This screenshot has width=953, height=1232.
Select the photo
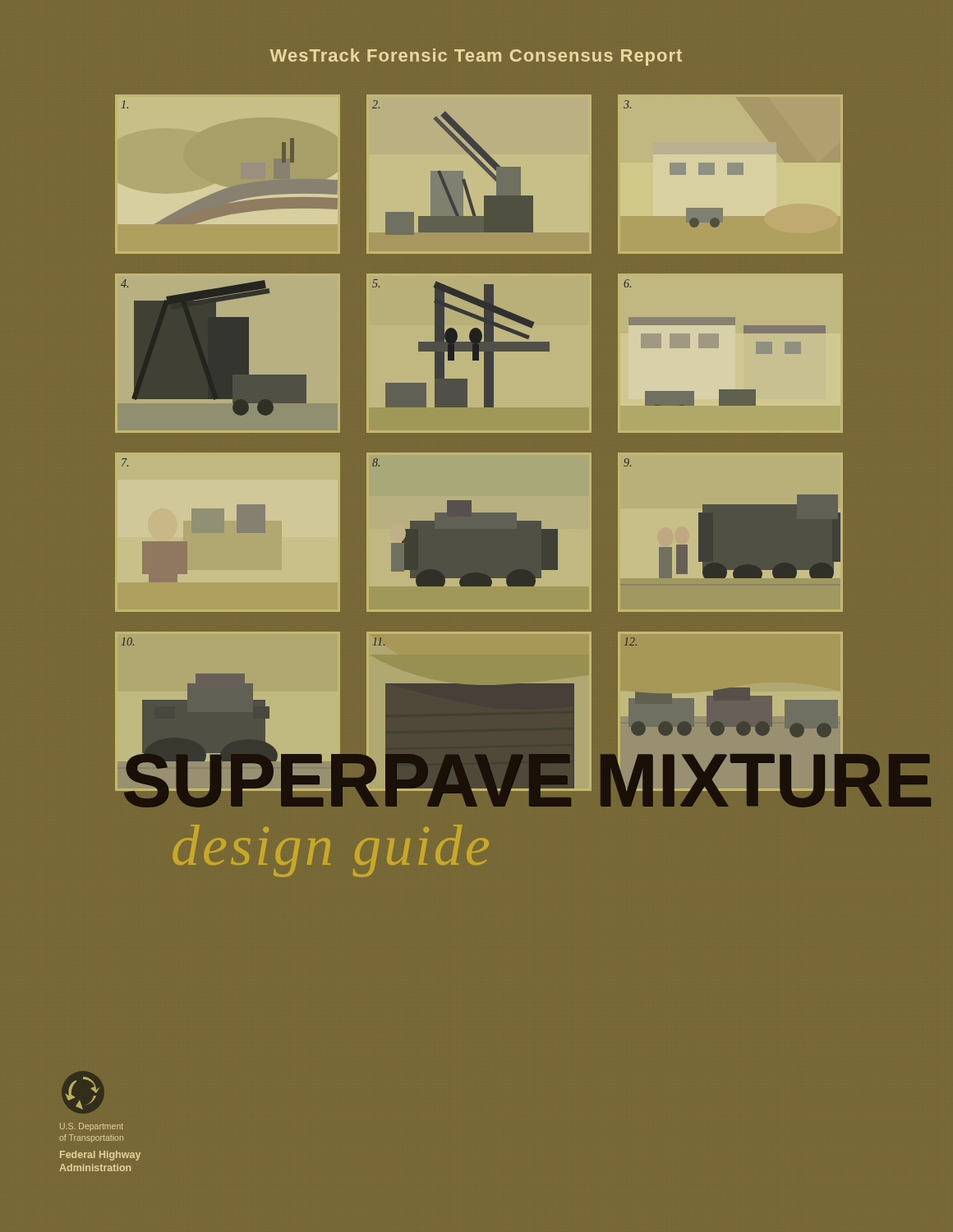(476, 411)
